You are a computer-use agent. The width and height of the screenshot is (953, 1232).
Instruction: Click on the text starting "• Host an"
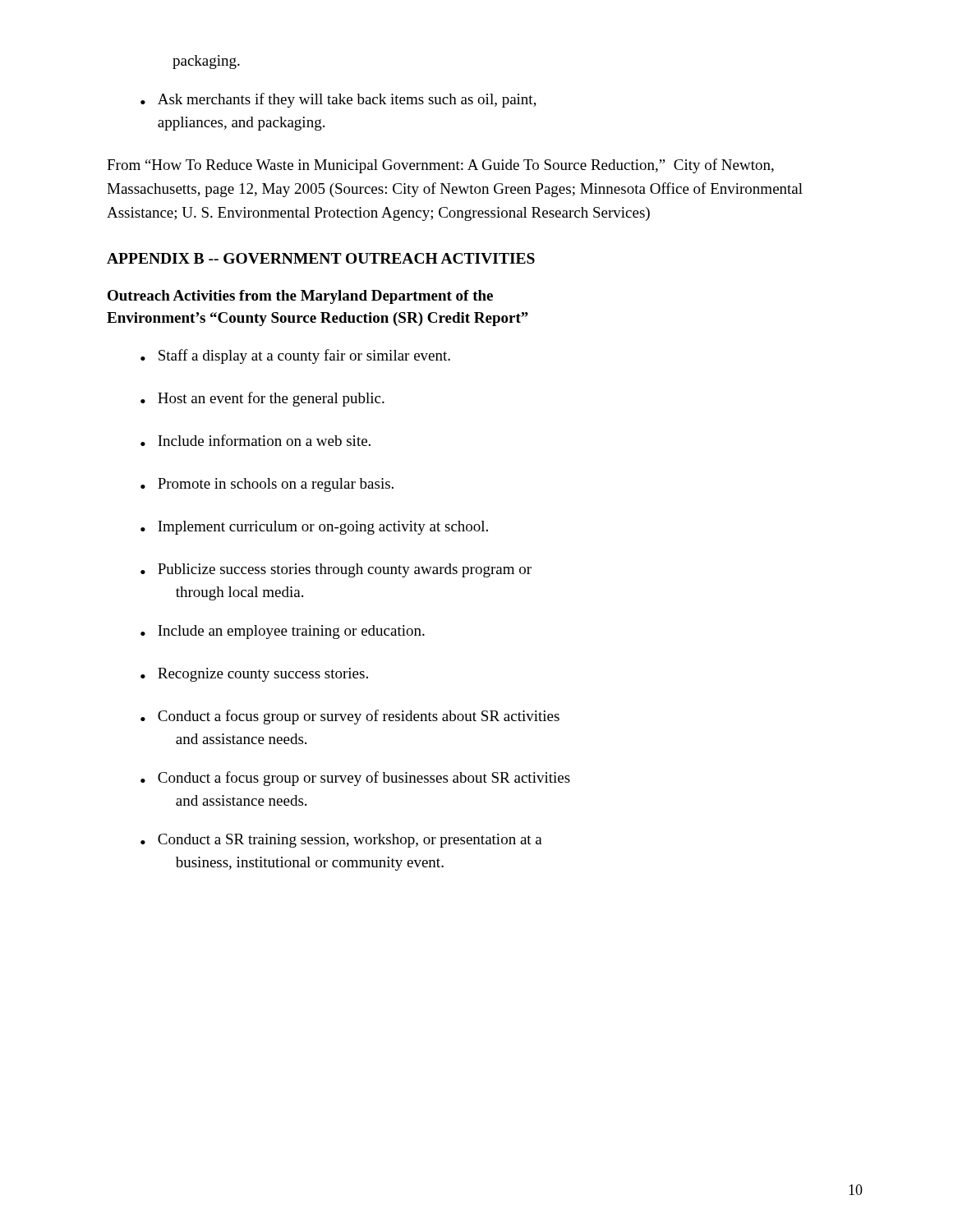(262, 399)
